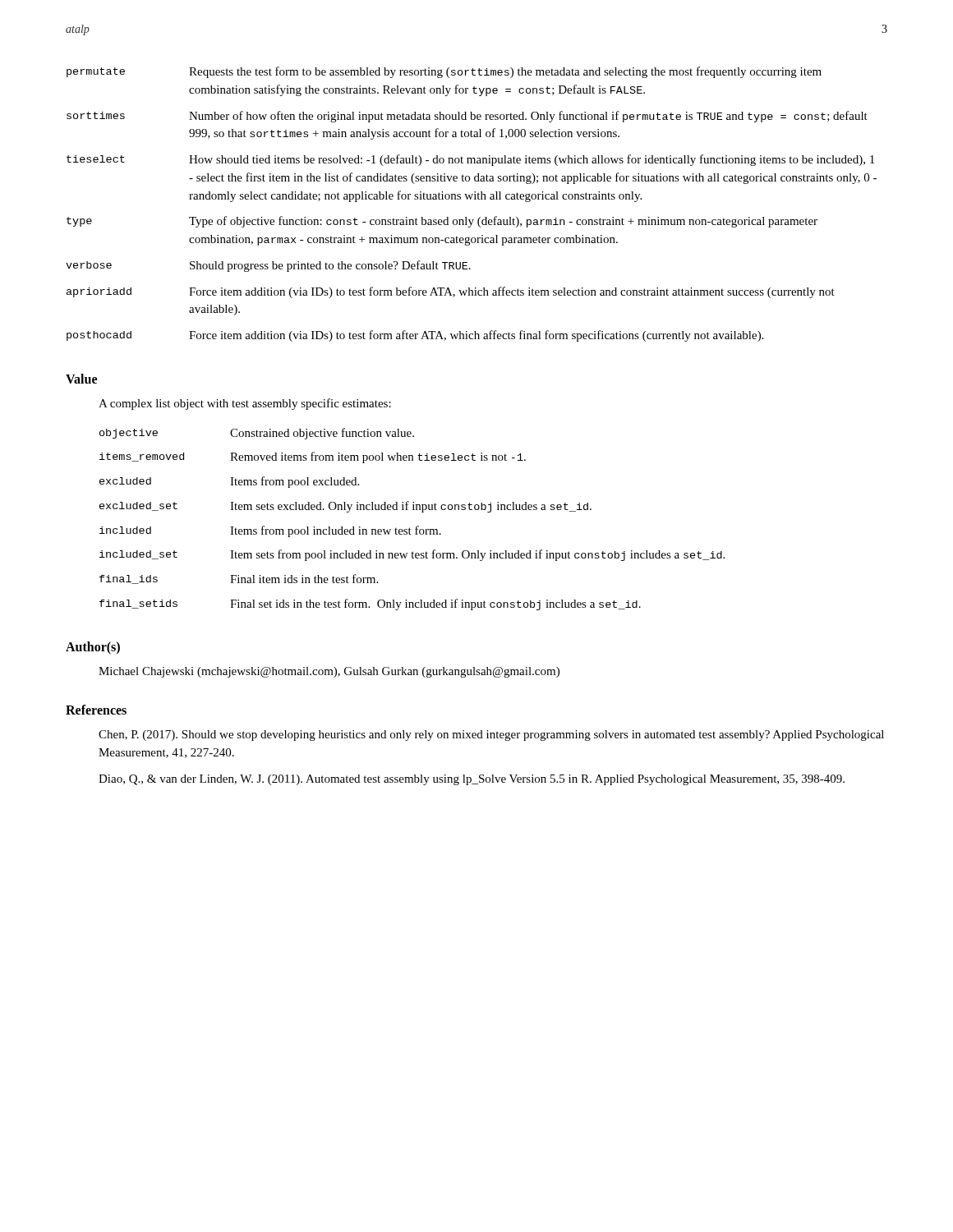Find the block on this page that starts "tieselect How should tied items be resolved: -1"
This screenshot has width=953, height=1232.
(x=476, y=178)
